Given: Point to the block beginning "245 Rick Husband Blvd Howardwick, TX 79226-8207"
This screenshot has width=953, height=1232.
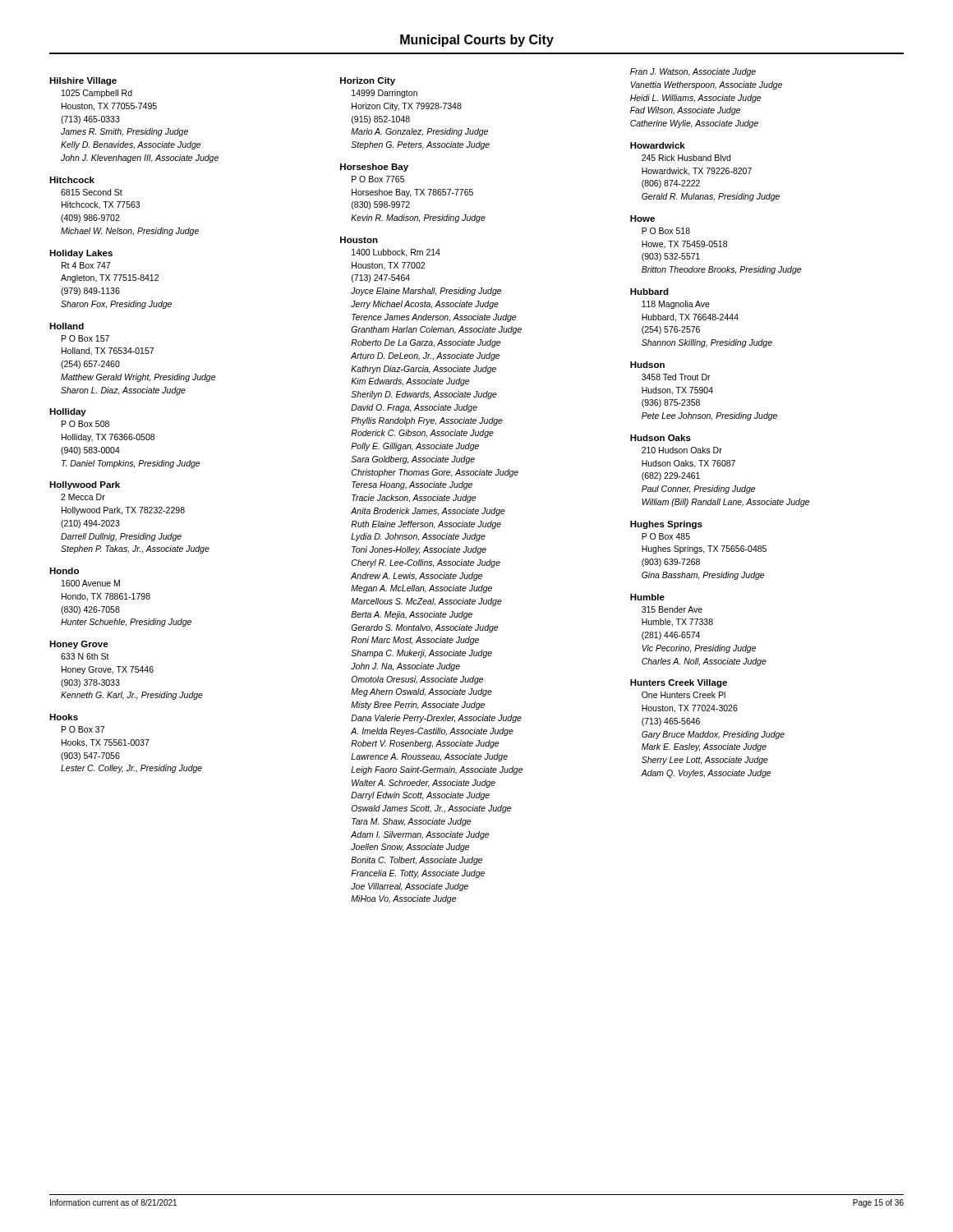Looking at the screenshot, I should point(711,177).
